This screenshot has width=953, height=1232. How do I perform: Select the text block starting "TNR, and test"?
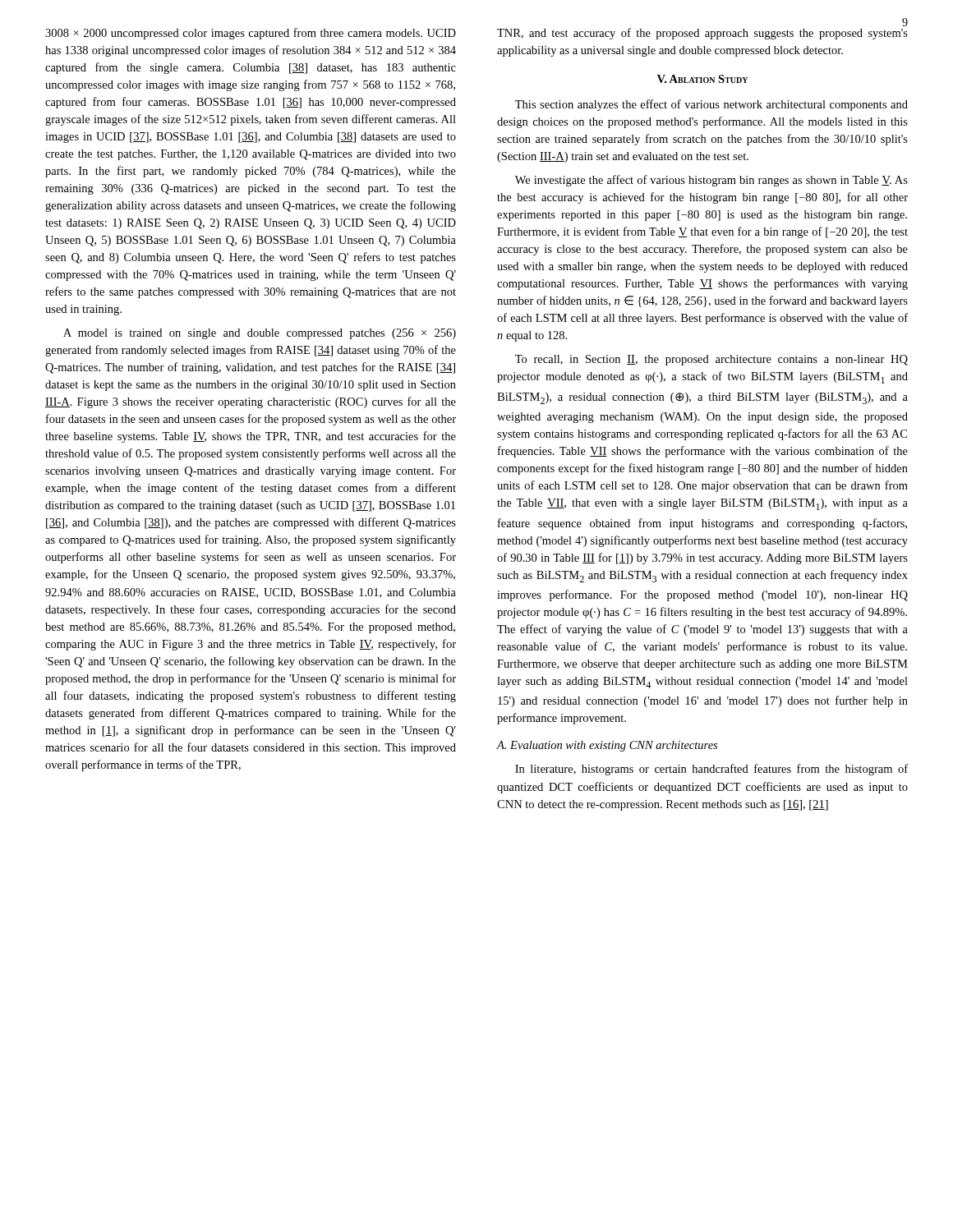702,42
